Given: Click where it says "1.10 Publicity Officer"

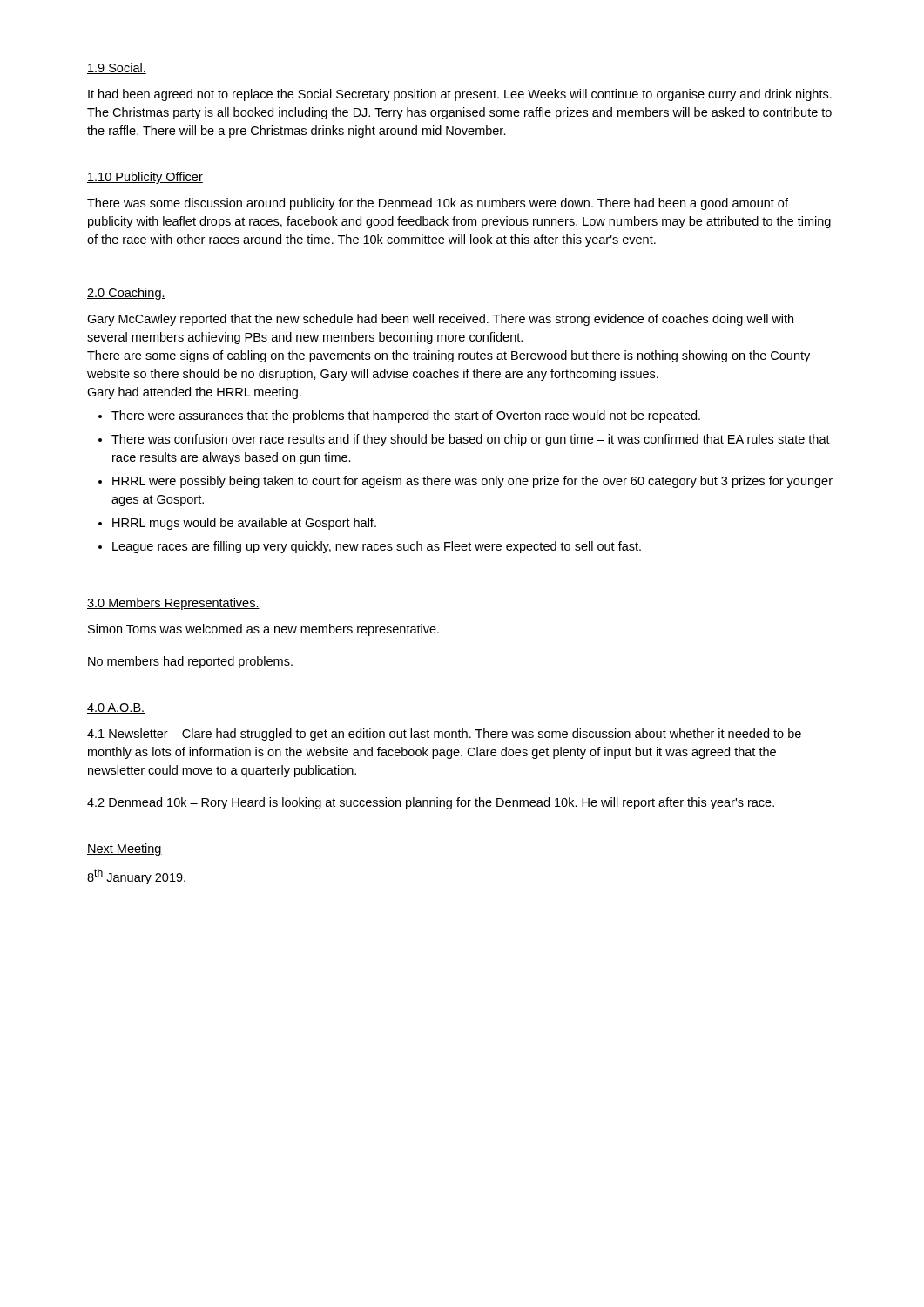Looking at the screenshot, I should point(145,177).
